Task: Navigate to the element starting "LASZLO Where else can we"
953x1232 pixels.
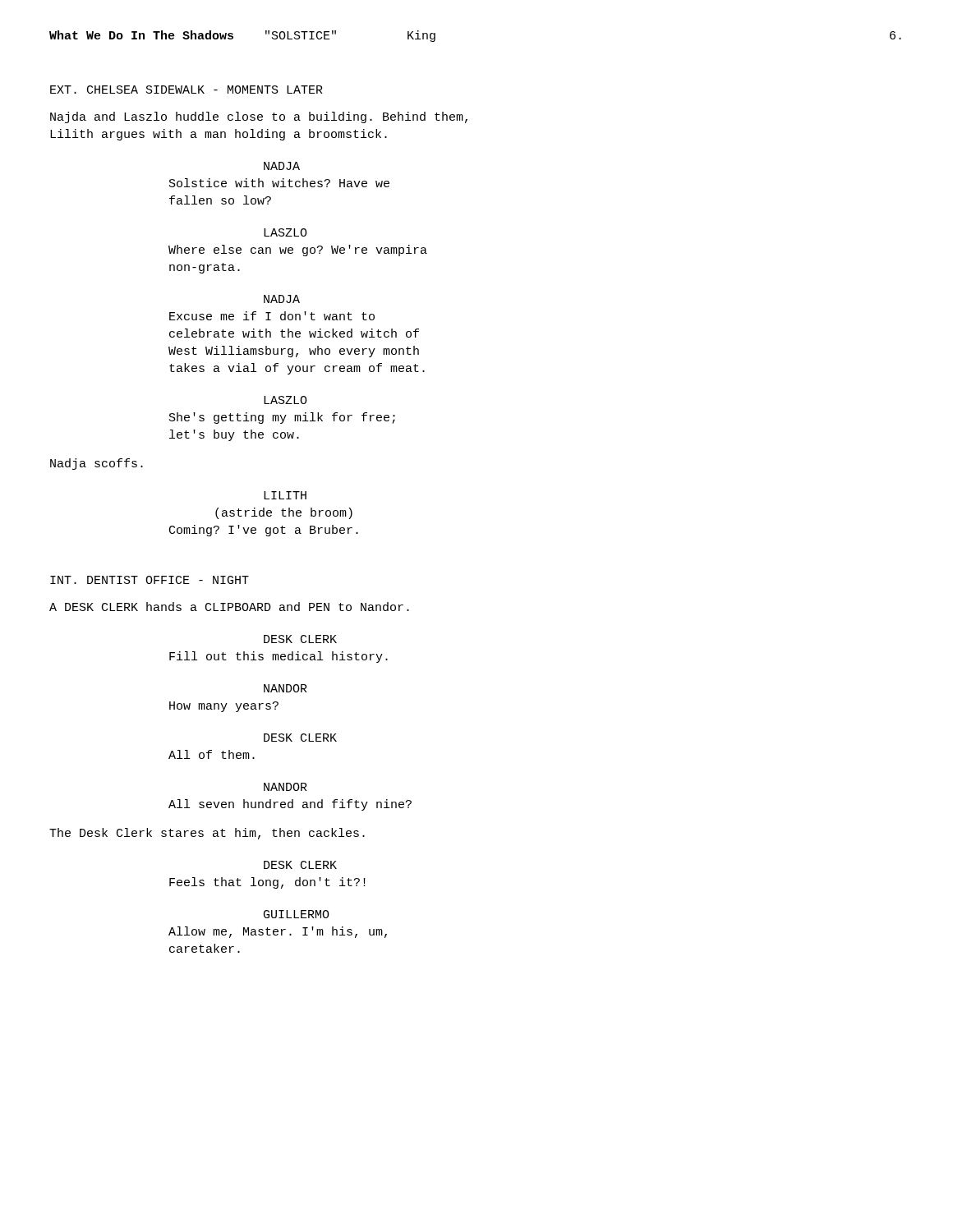Action: point(285,232)
